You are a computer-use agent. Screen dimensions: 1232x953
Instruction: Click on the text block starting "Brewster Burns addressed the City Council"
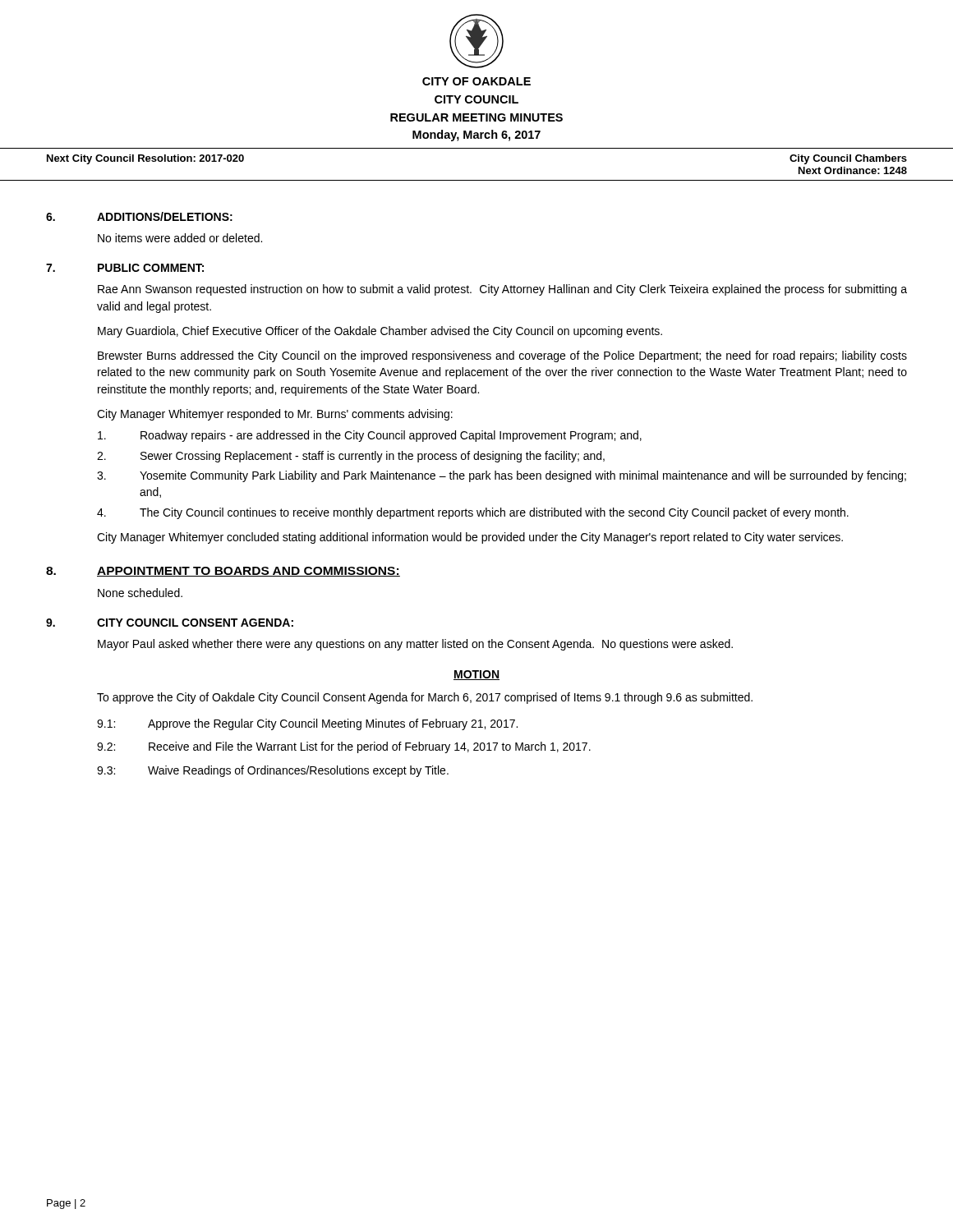point(502,372)
